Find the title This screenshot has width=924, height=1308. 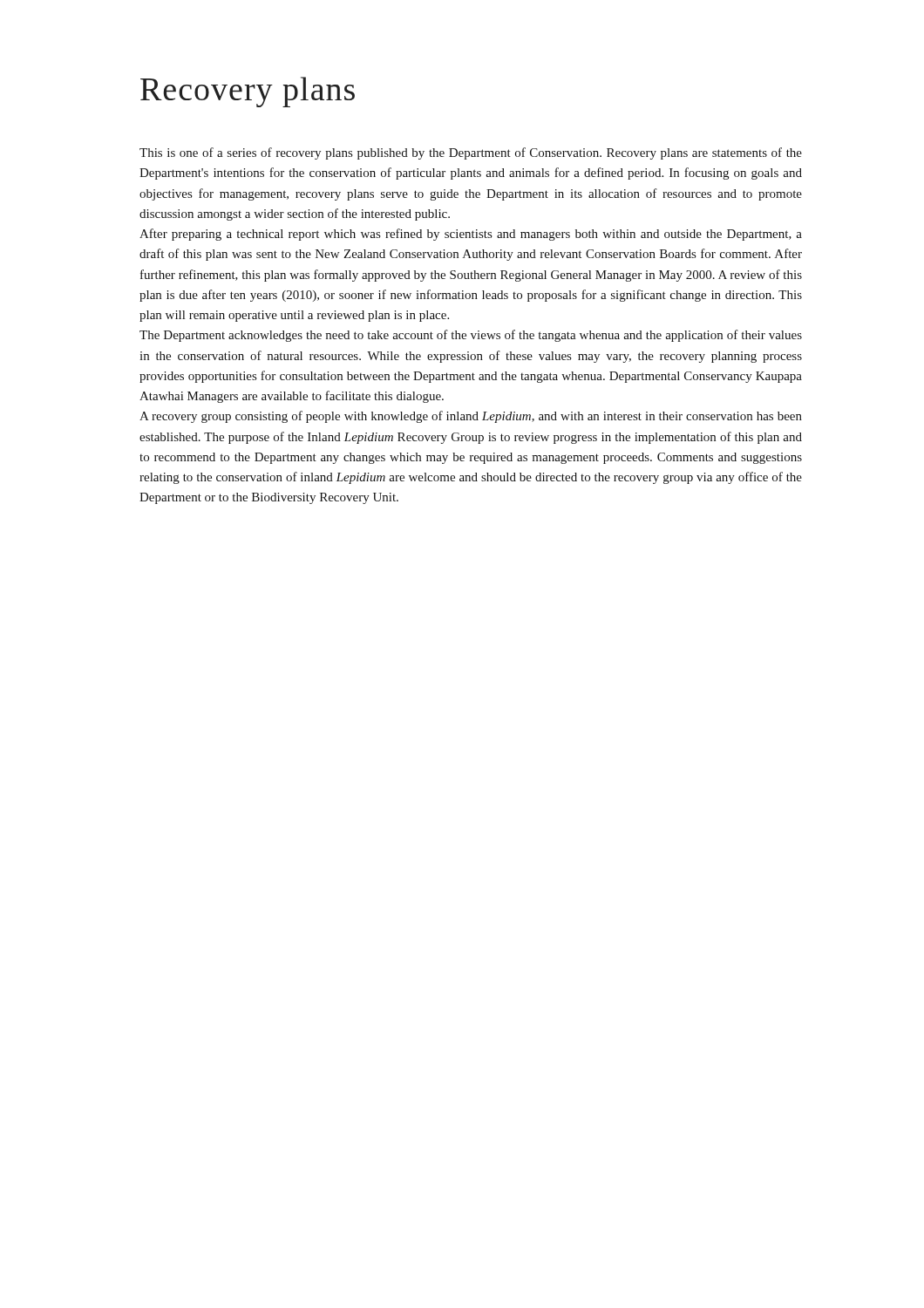coord(248,89)
